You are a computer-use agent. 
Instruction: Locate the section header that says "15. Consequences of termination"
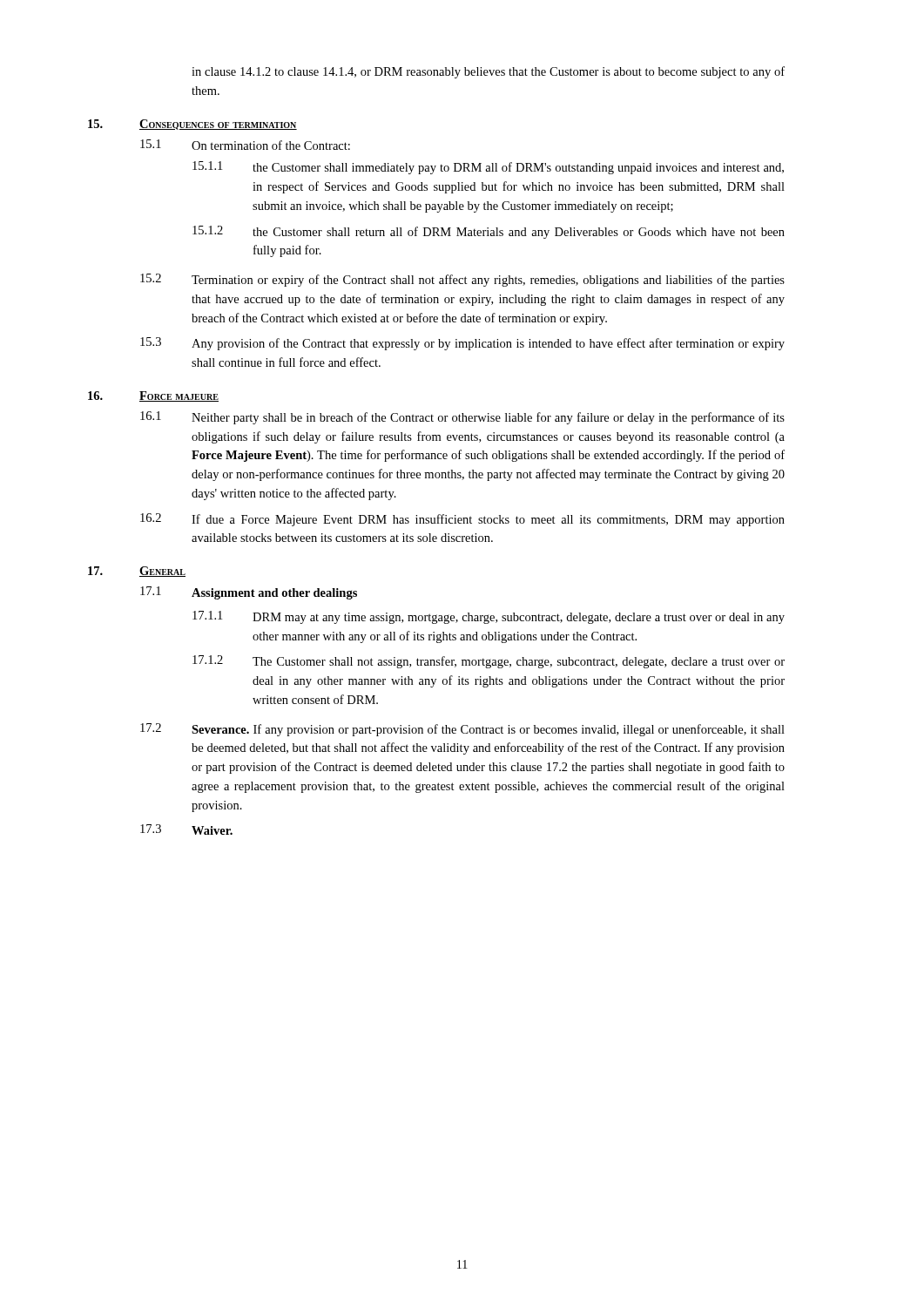pyautogui.click(x=192, y=124)
